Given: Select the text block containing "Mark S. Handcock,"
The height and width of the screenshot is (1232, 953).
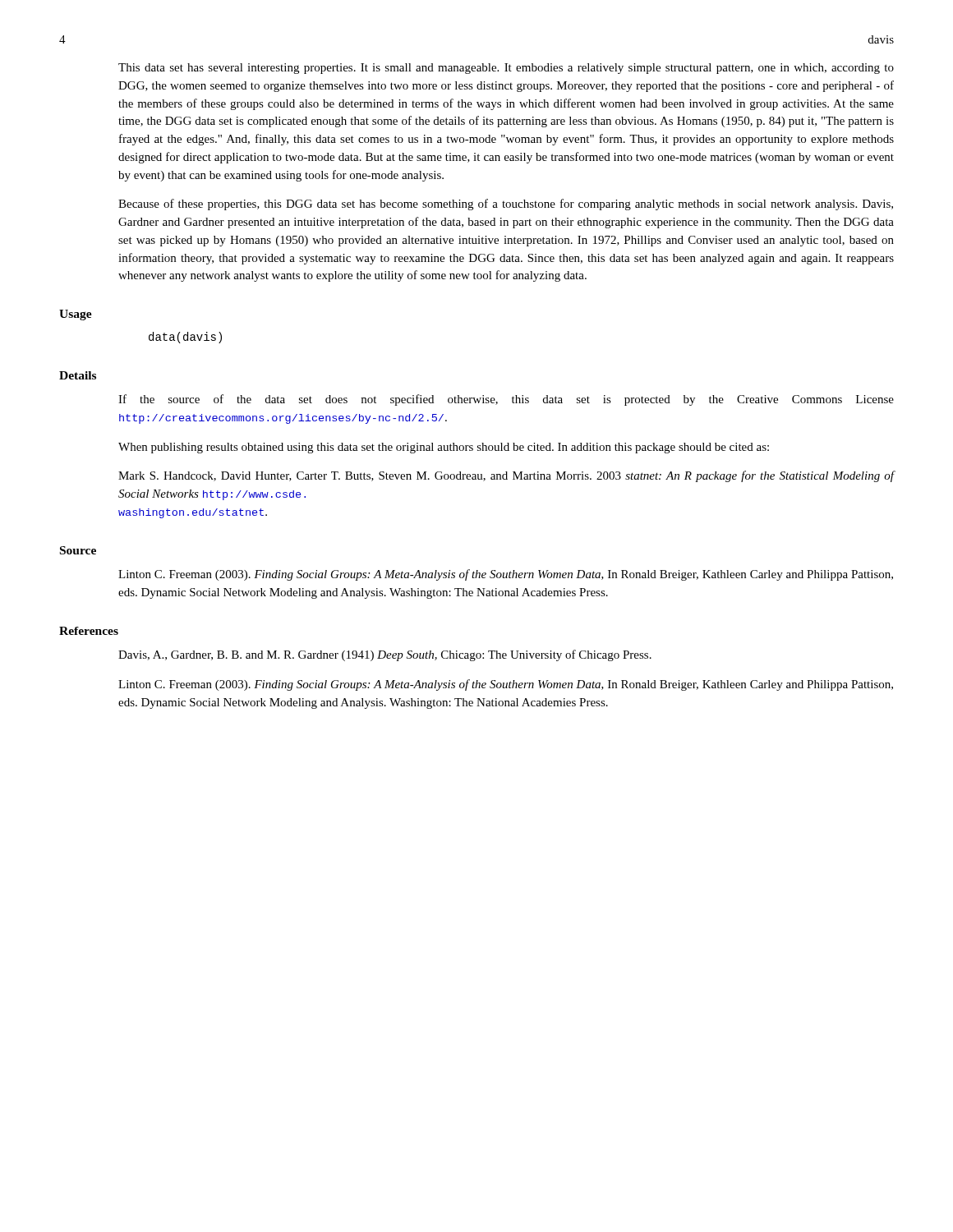Looking at the screenshot, I should (x=506, y=476).
